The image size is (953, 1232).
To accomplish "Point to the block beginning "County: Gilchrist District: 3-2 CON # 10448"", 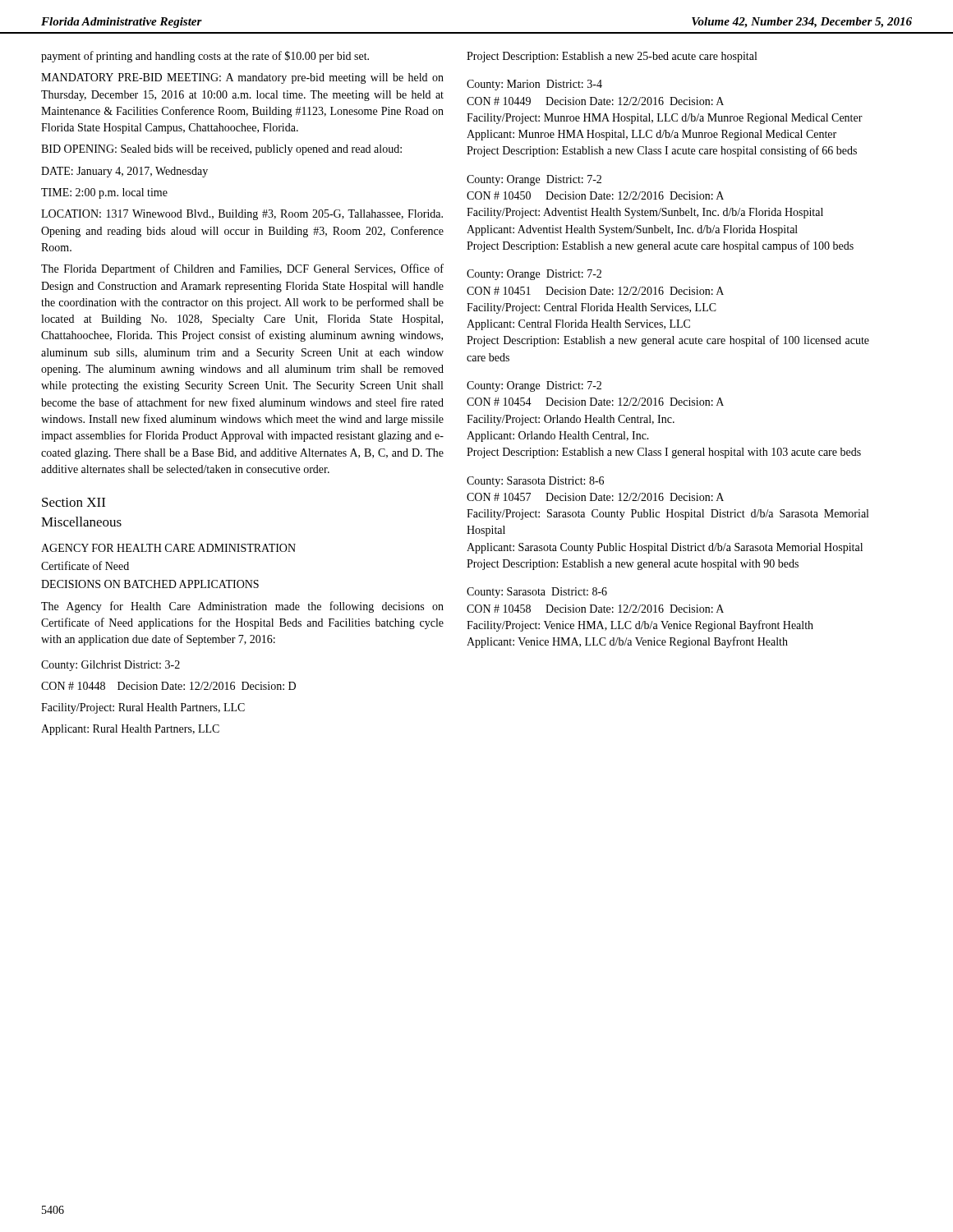I will (x=242, y=697).
